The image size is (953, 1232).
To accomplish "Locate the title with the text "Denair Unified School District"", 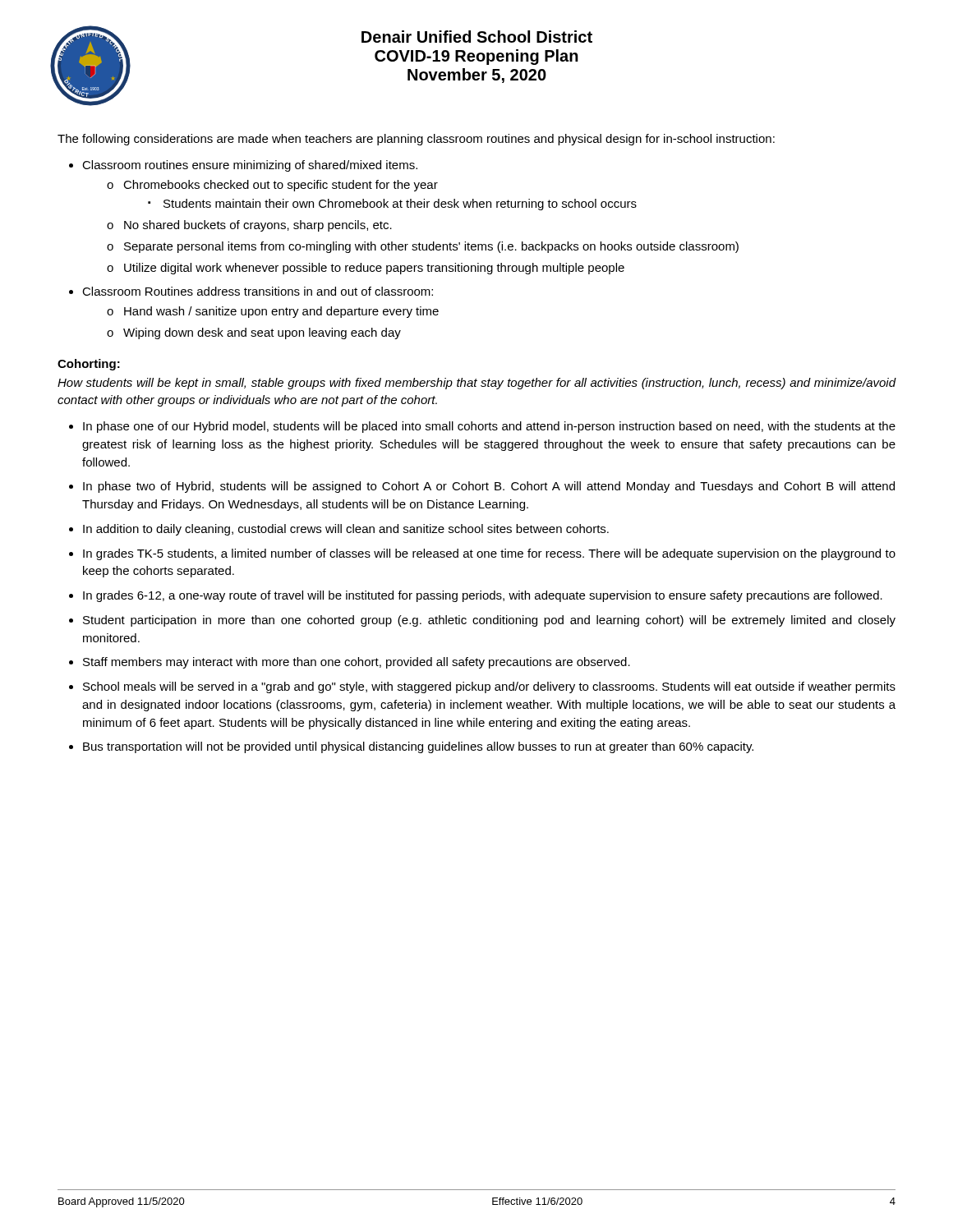I will 476,56.
